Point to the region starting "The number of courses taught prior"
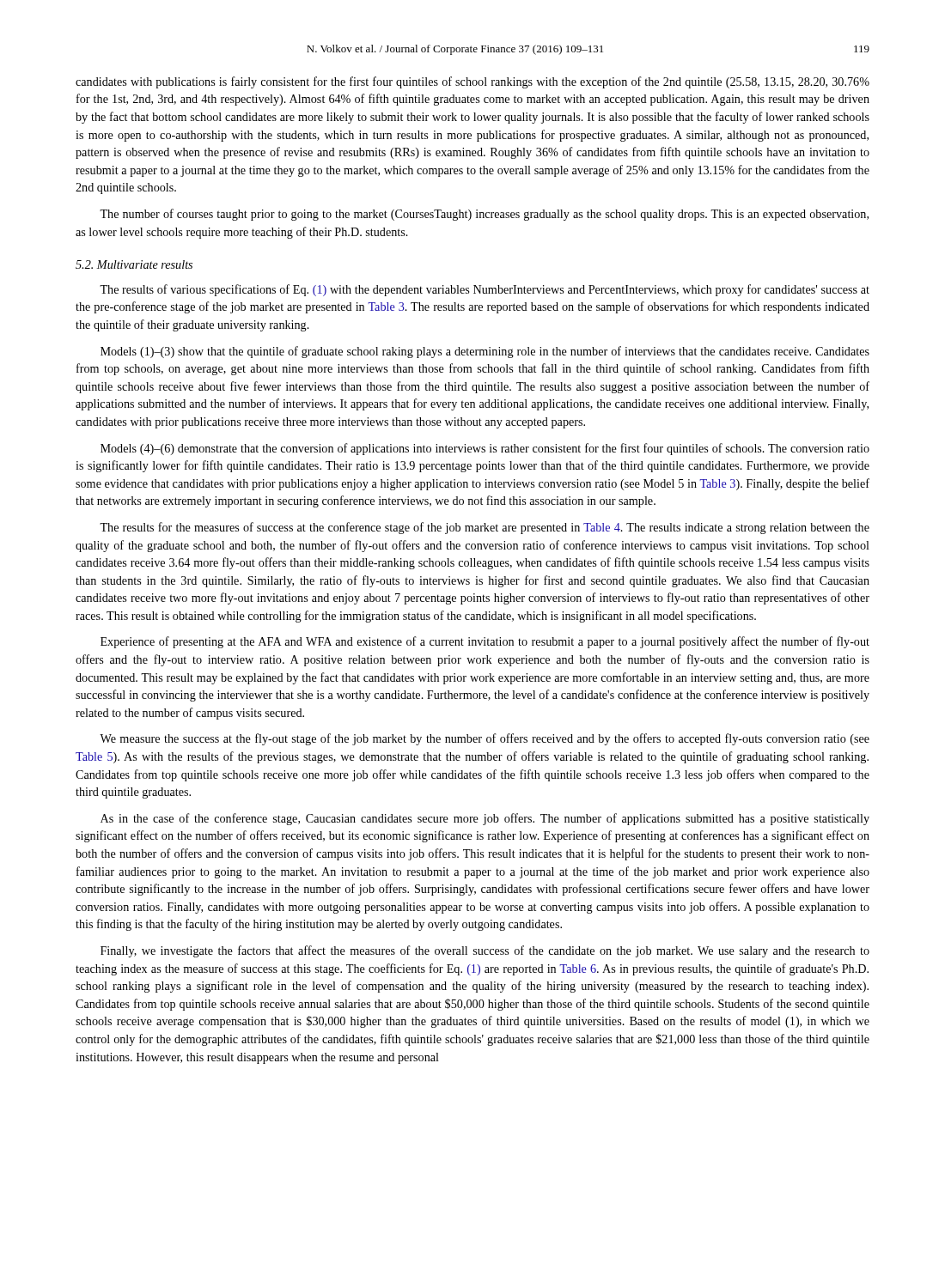The height and width of the screenshot is (1288, 945). [472, 223]
